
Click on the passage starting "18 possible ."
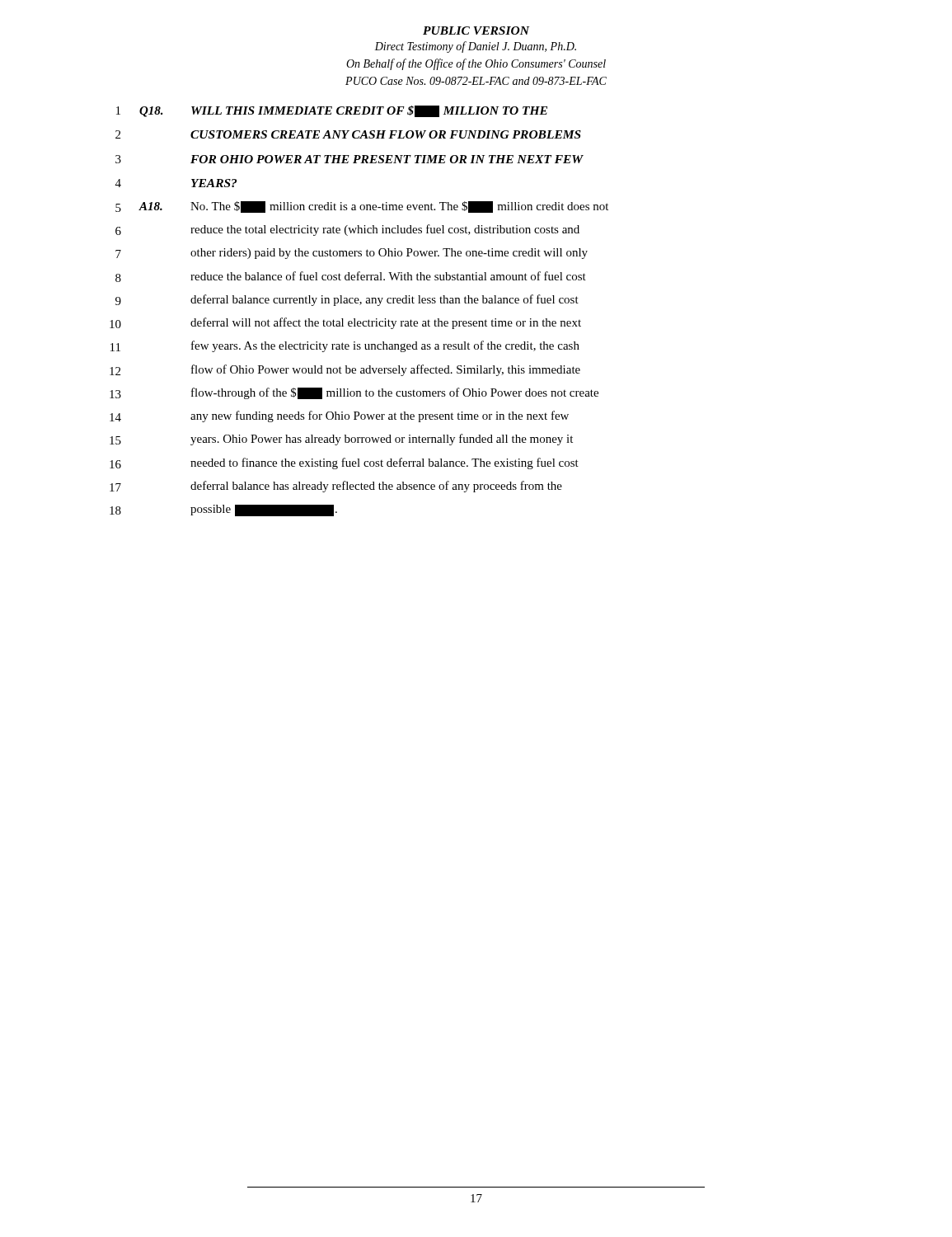223,510
